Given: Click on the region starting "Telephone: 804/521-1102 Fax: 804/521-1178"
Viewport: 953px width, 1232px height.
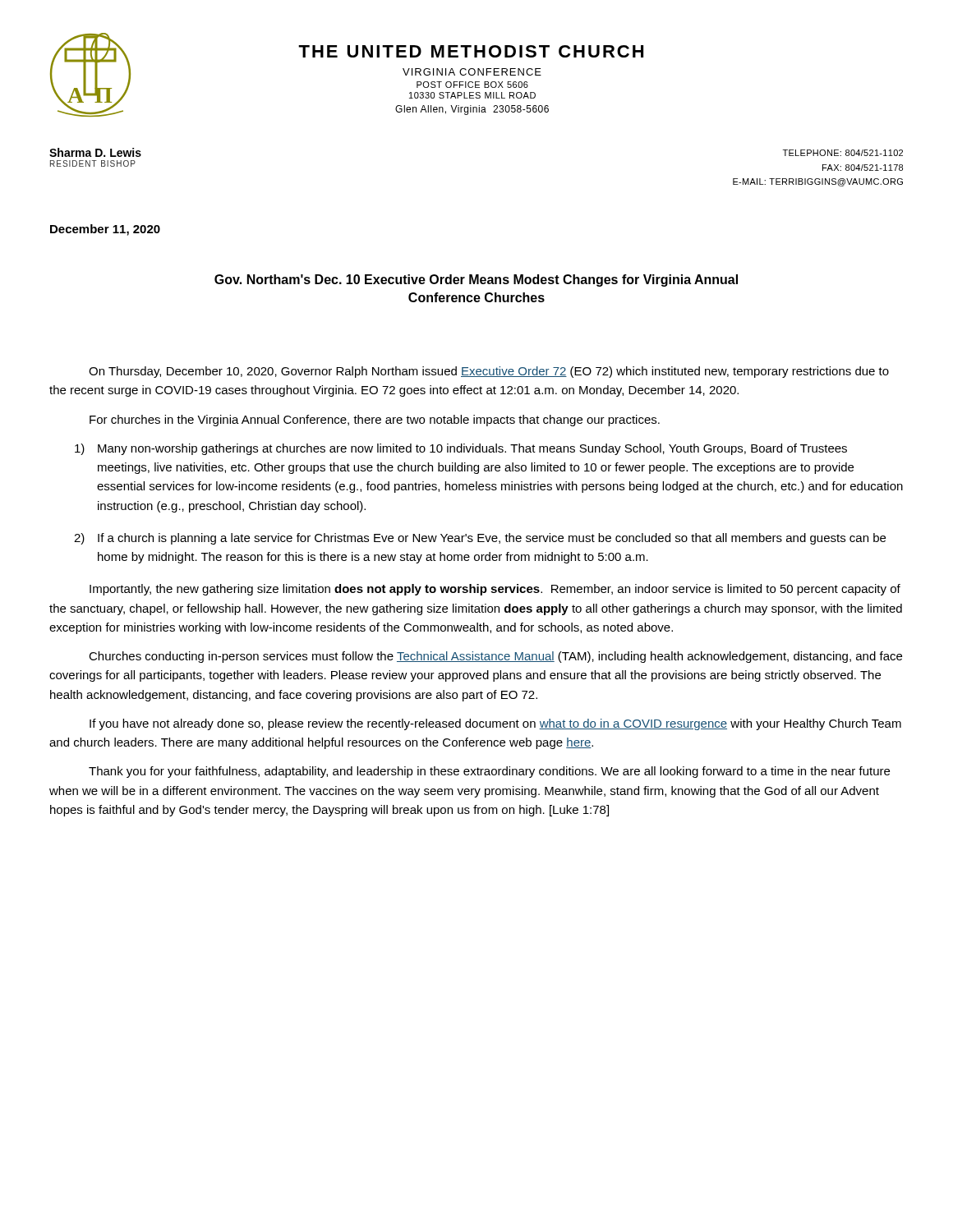Looking at the screenshot, I should 818,168.
